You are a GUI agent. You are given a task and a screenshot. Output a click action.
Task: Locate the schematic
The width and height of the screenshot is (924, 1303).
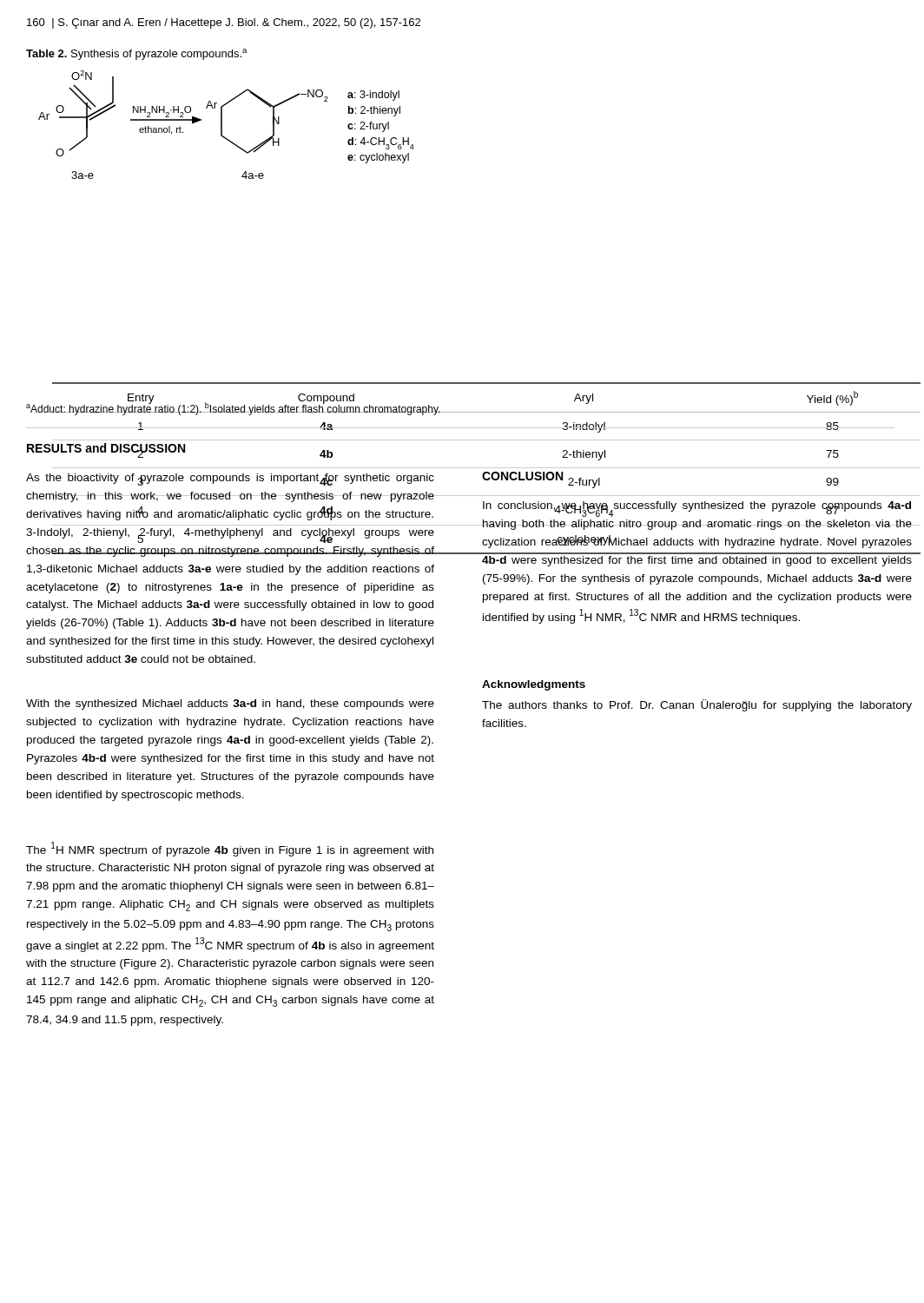point(460,123)
